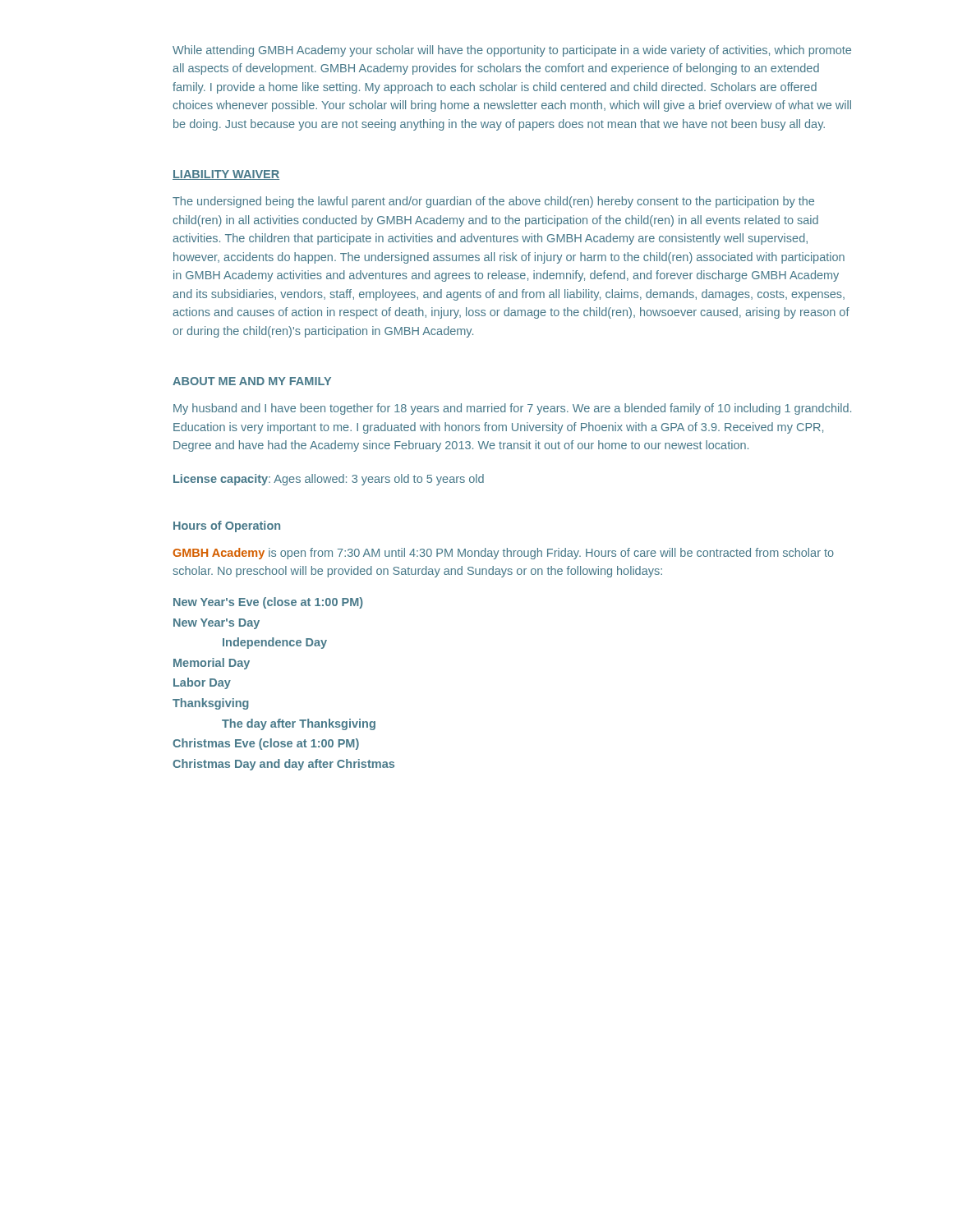This screenshot has width=953, height=1232.
Task: Locate the passage starting "LIABILITY WAIVER"
Action: (x=226, y=174)
